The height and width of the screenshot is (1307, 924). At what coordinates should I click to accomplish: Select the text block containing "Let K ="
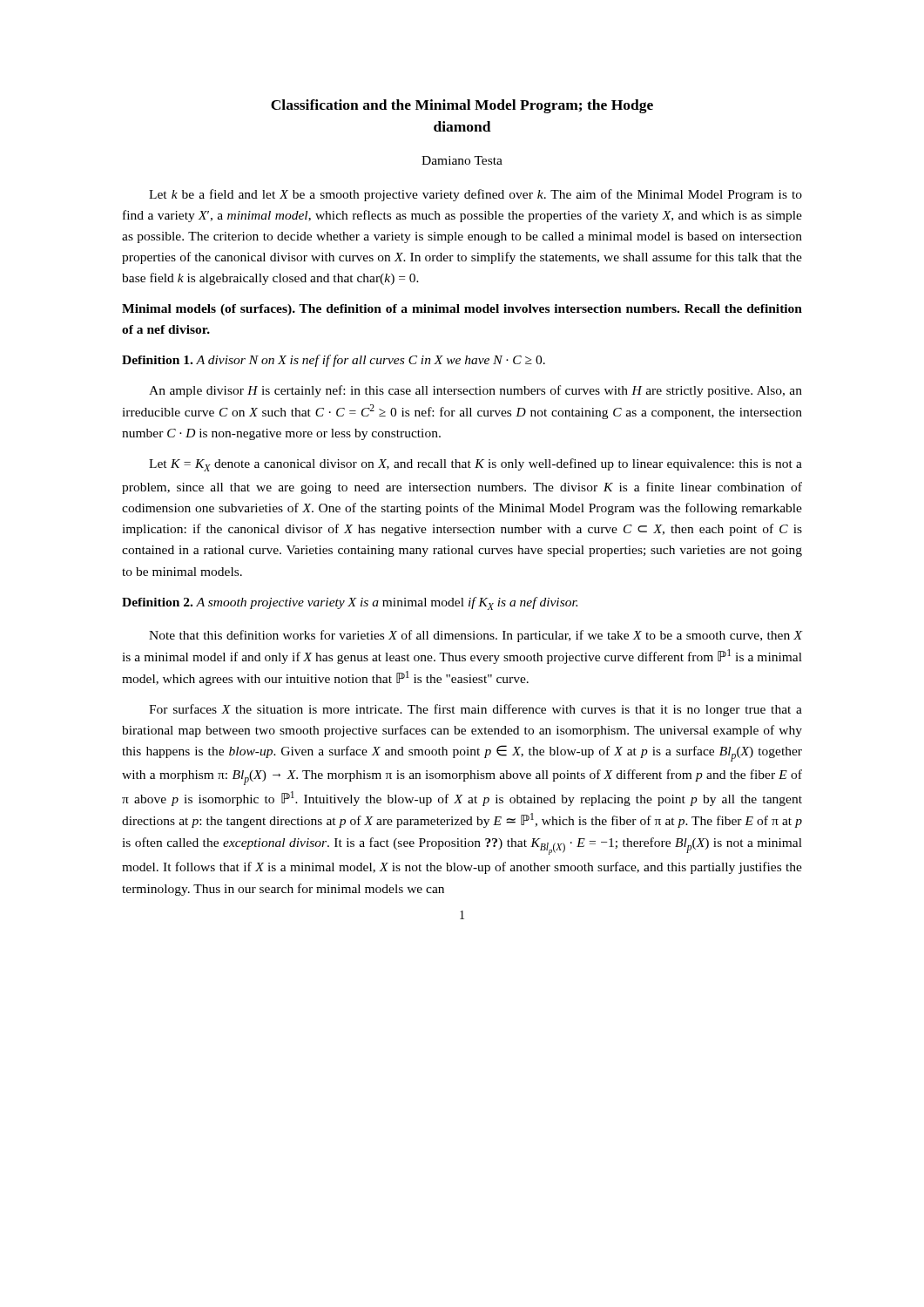pyautogui.click(x=462, y=517)
